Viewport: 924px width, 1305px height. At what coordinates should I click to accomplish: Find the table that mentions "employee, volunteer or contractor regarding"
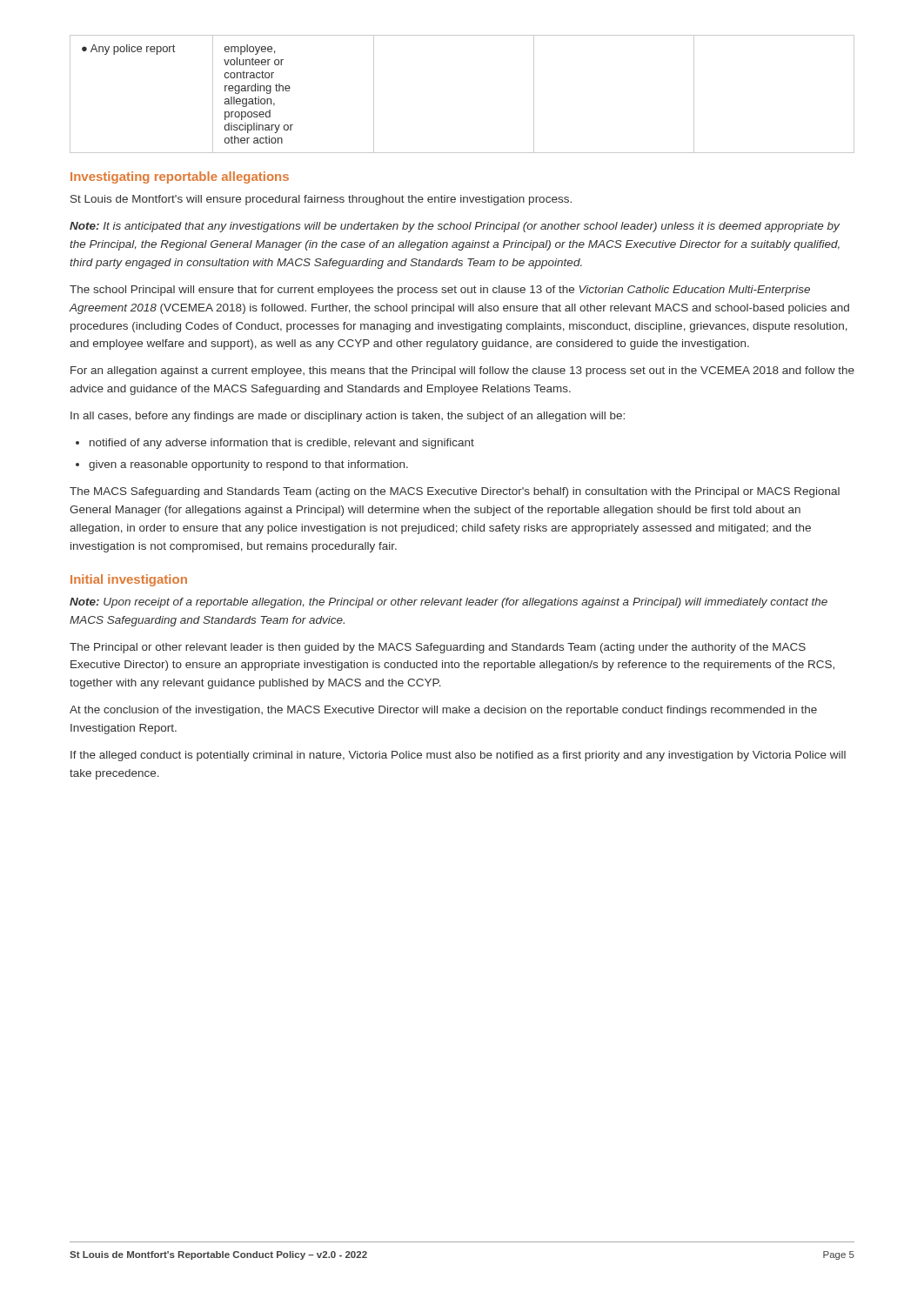[462, 94]
